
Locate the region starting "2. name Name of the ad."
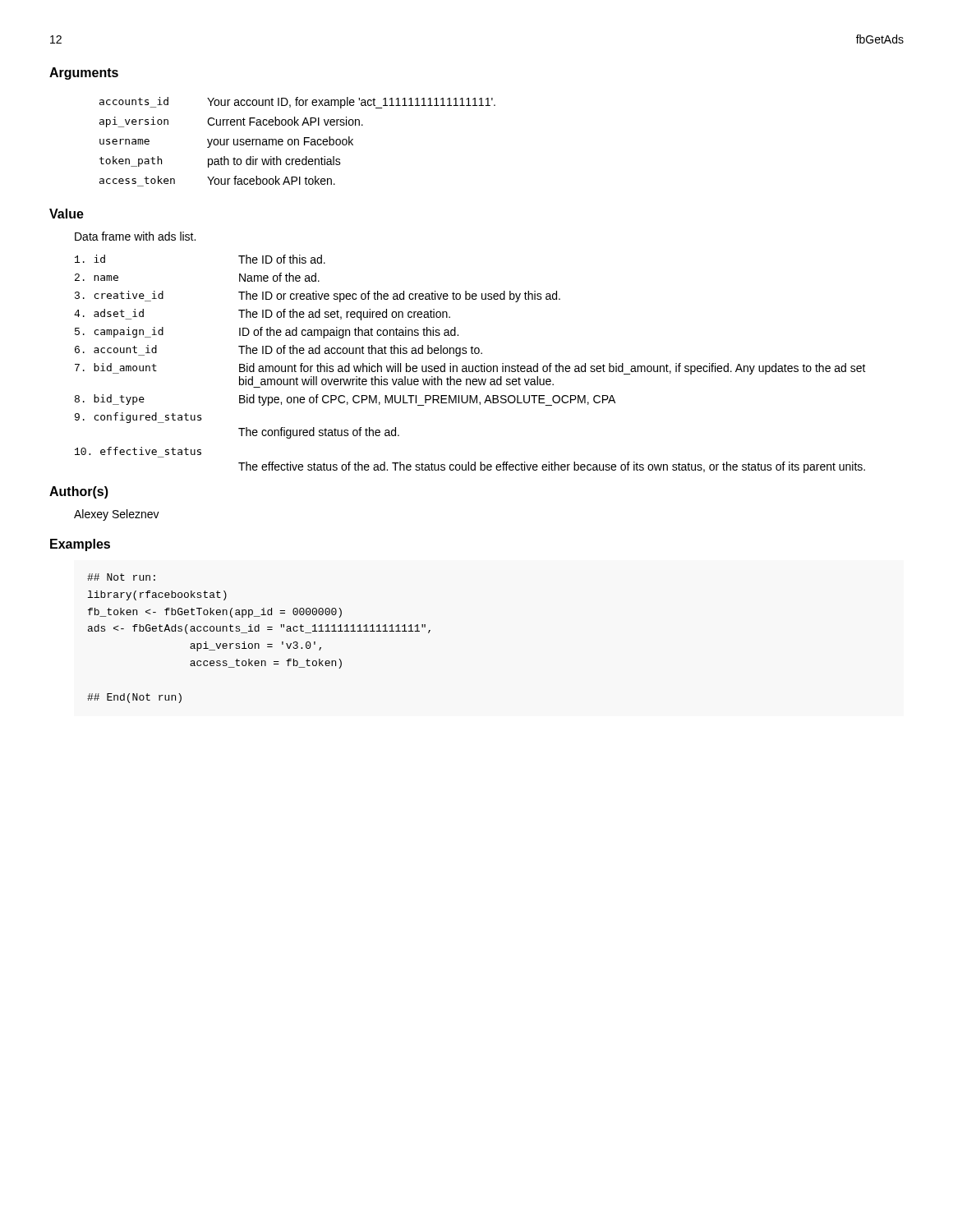click(x=96, y=276)
